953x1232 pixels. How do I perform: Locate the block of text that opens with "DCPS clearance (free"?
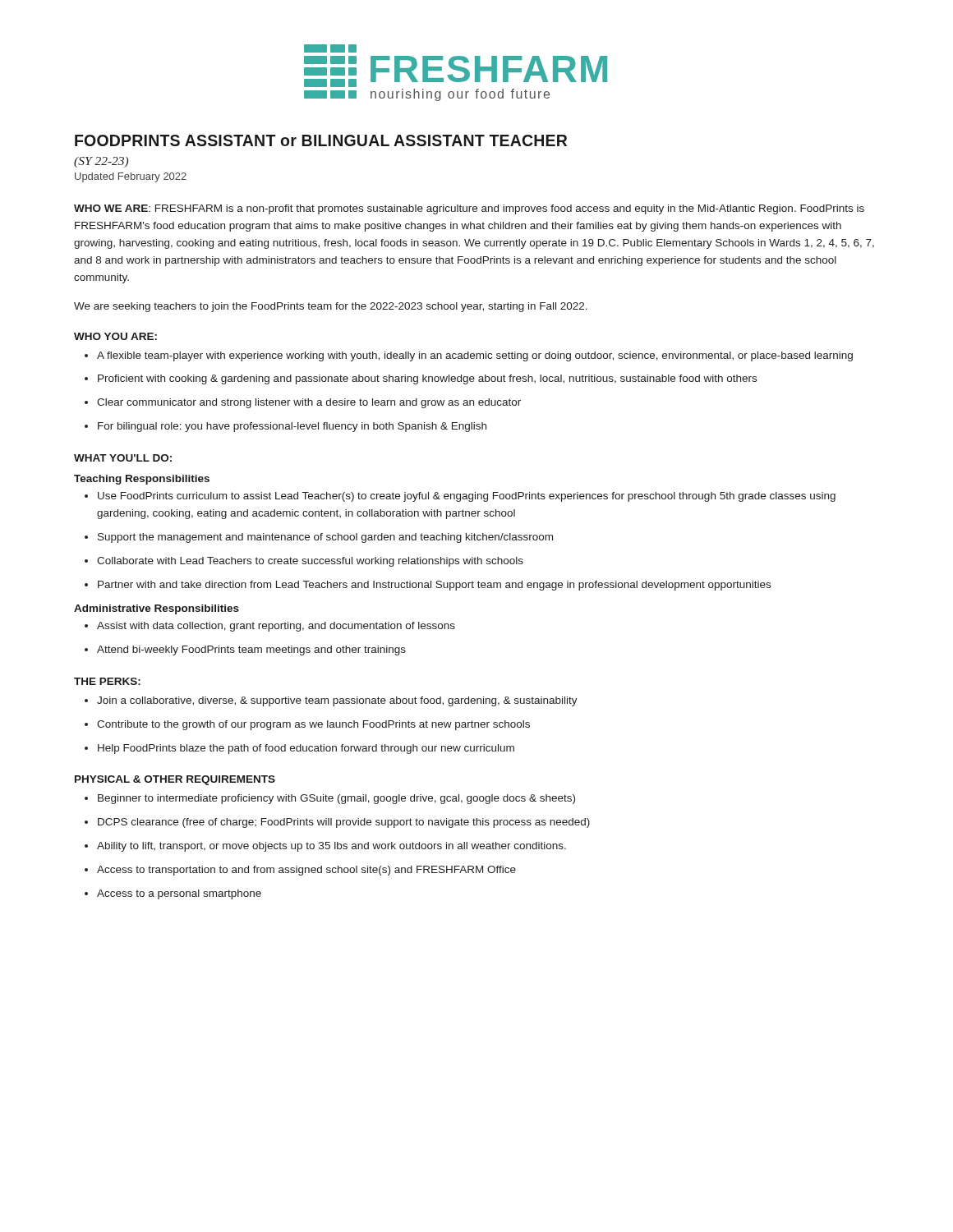(x=476, y=823)
